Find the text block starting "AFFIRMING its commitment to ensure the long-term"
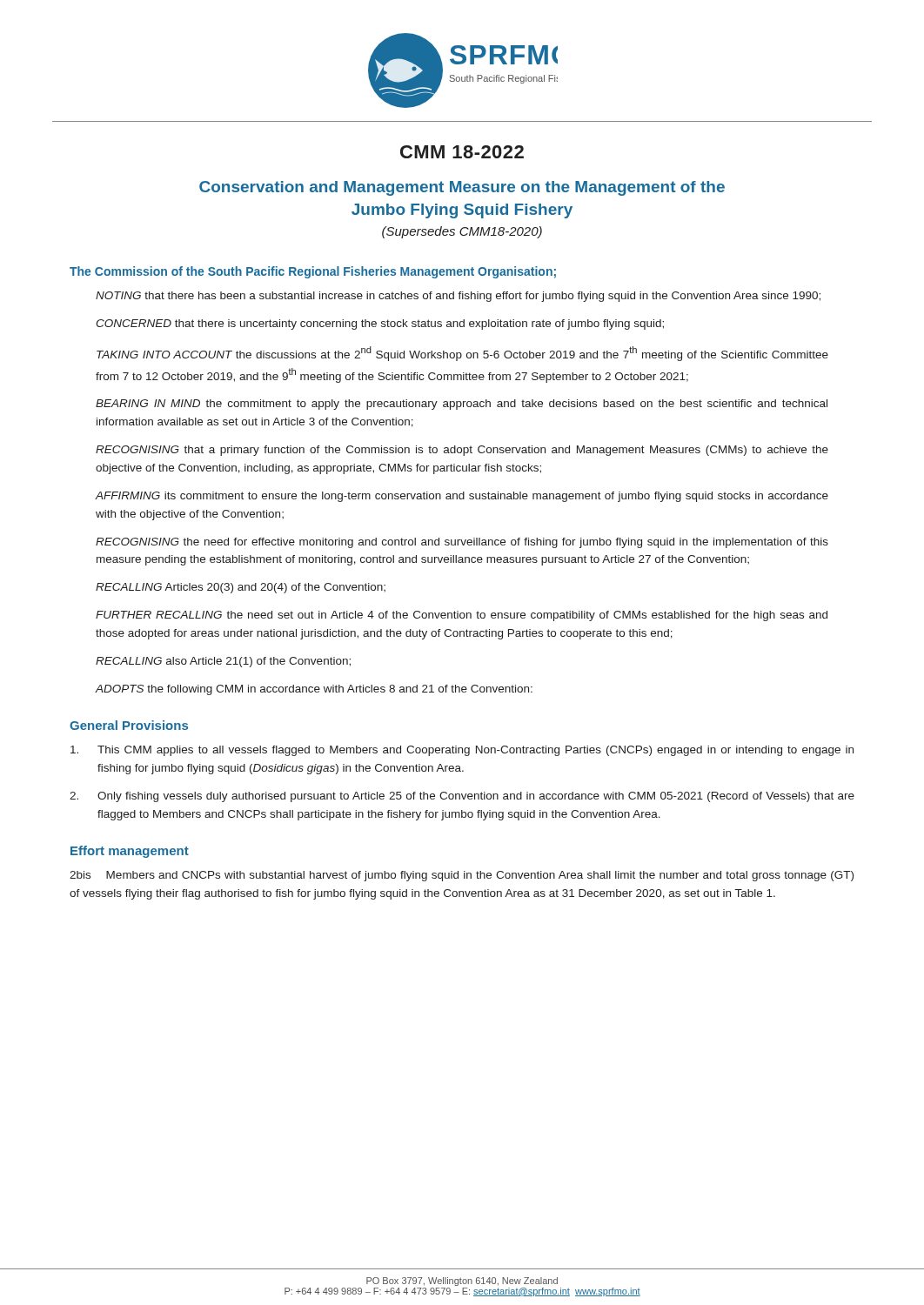 click(462, 504)
